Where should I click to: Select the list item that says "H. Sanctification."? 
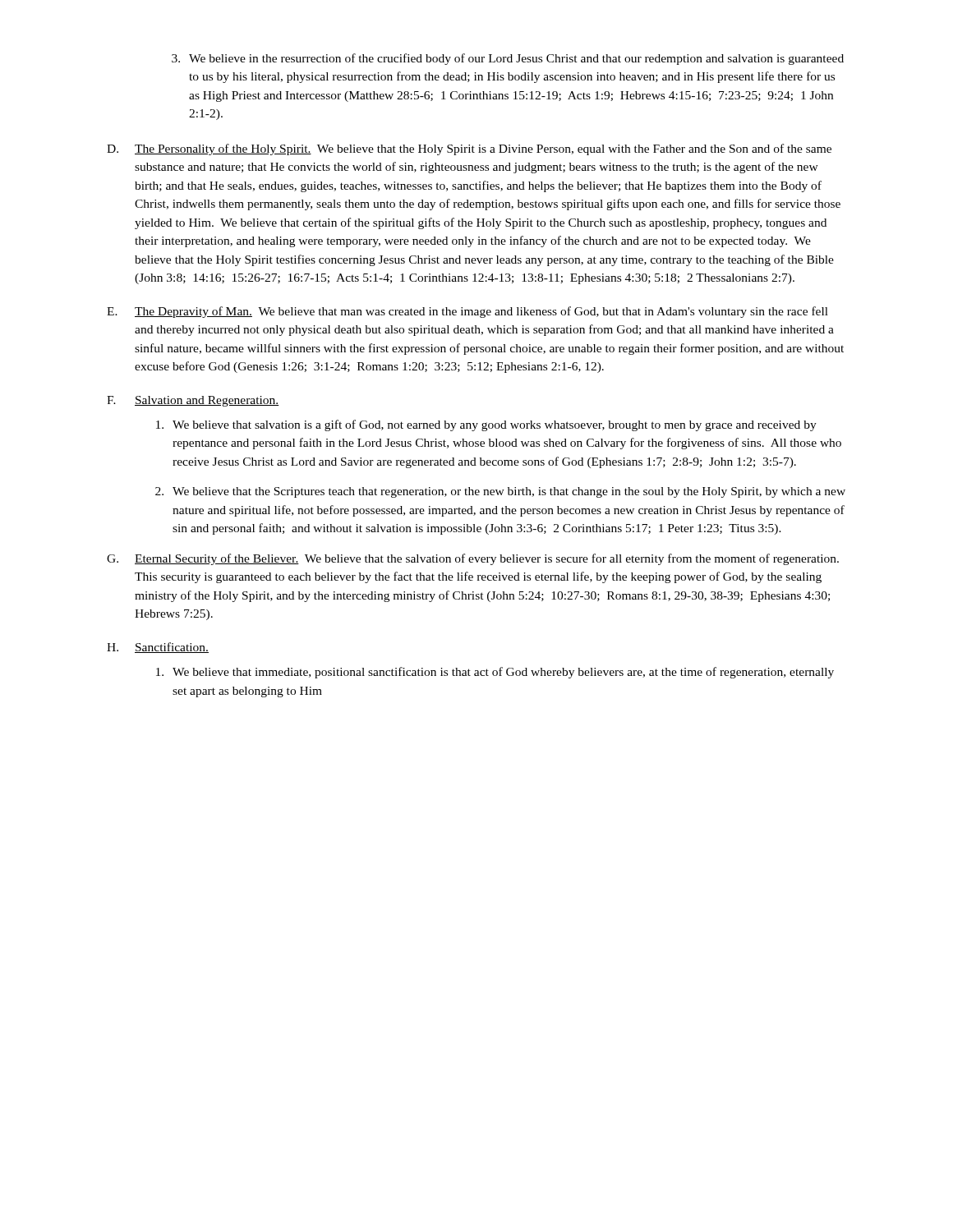click(x=158, y=648)
